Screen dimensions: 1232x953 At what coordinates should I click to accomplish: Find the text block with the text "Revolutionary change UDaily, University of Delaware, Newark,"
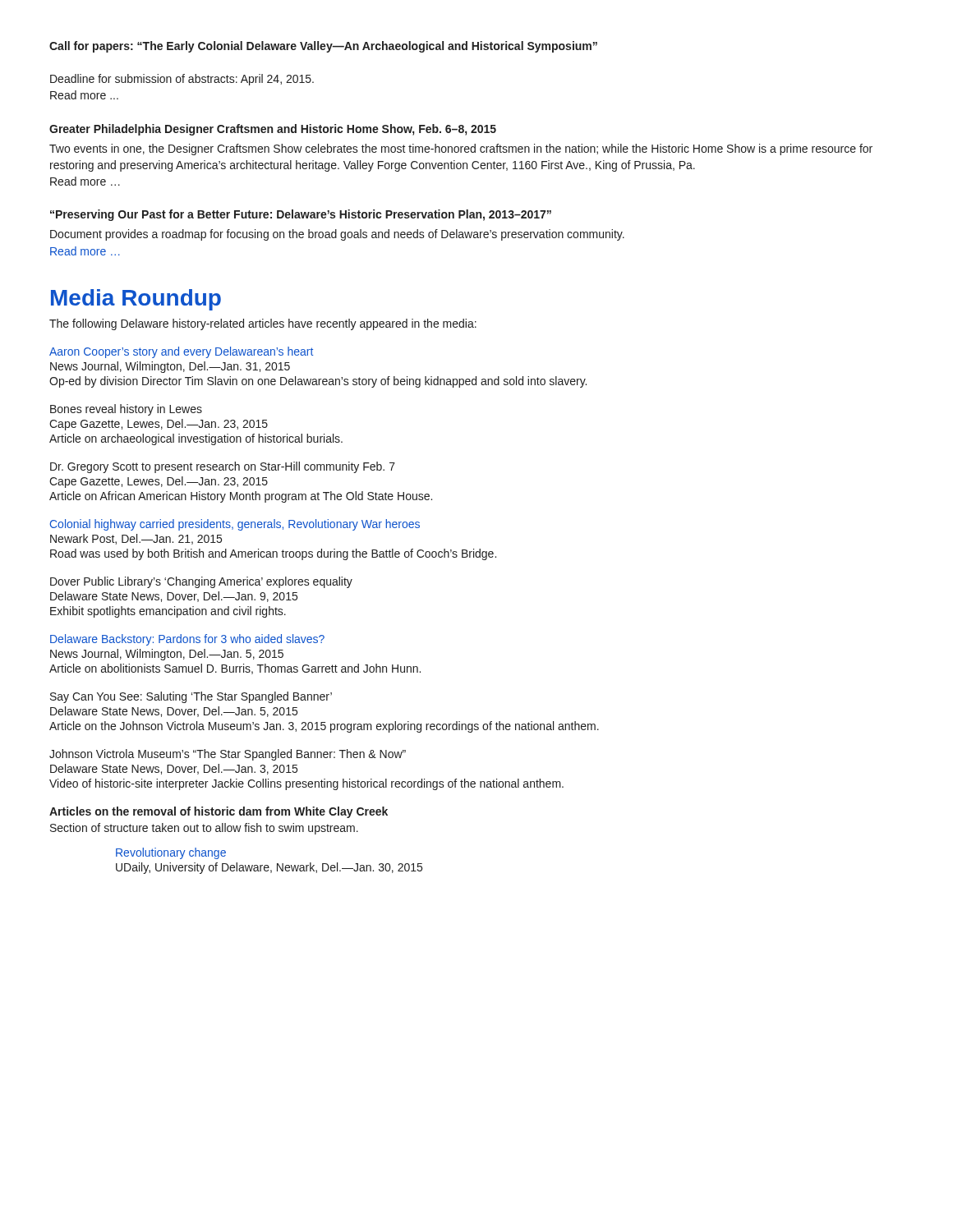pyautogui.click(x=171, y=853)
